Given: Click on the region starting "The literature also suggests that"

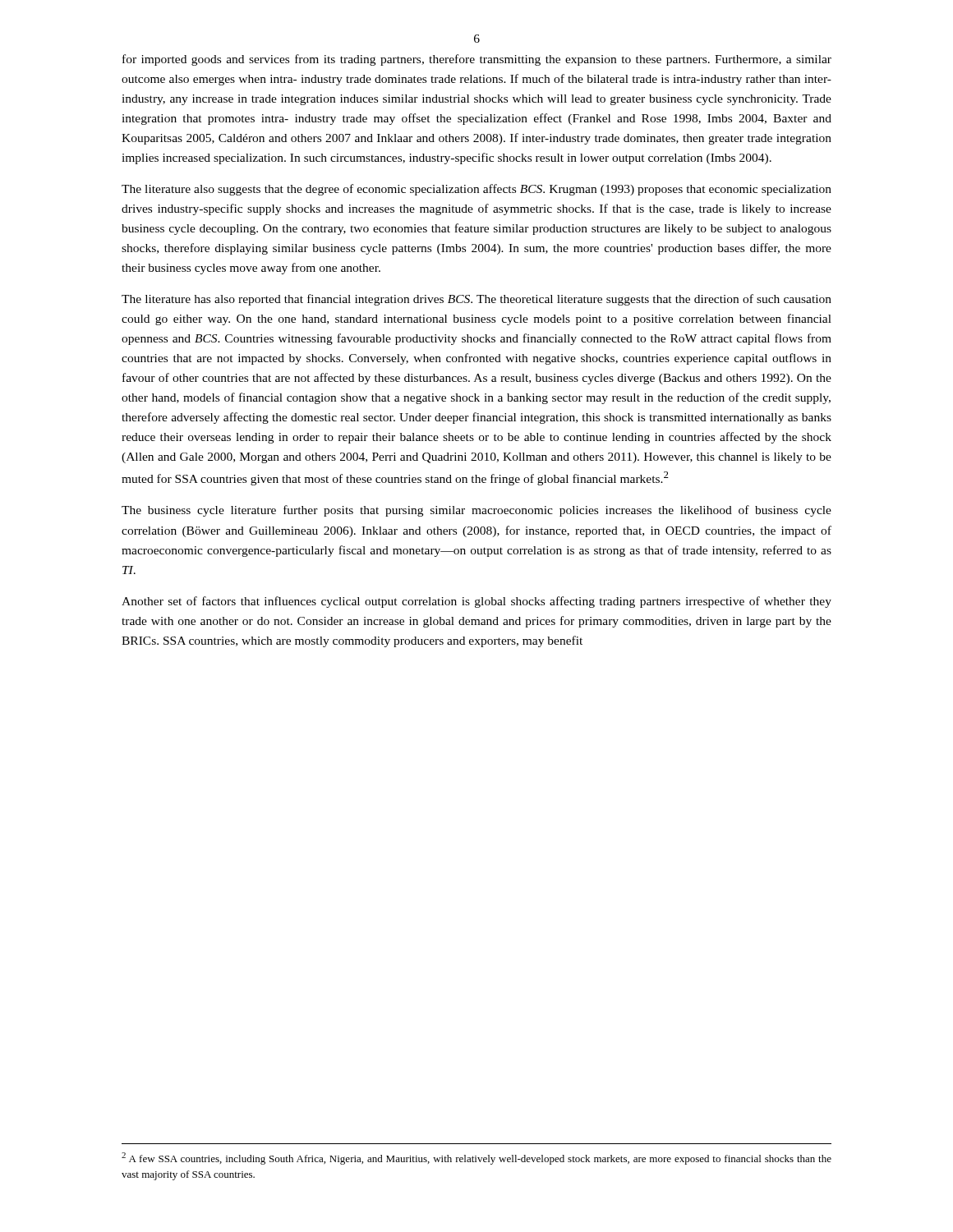Looking at the screenshot, I should click(x=476, y=228).
